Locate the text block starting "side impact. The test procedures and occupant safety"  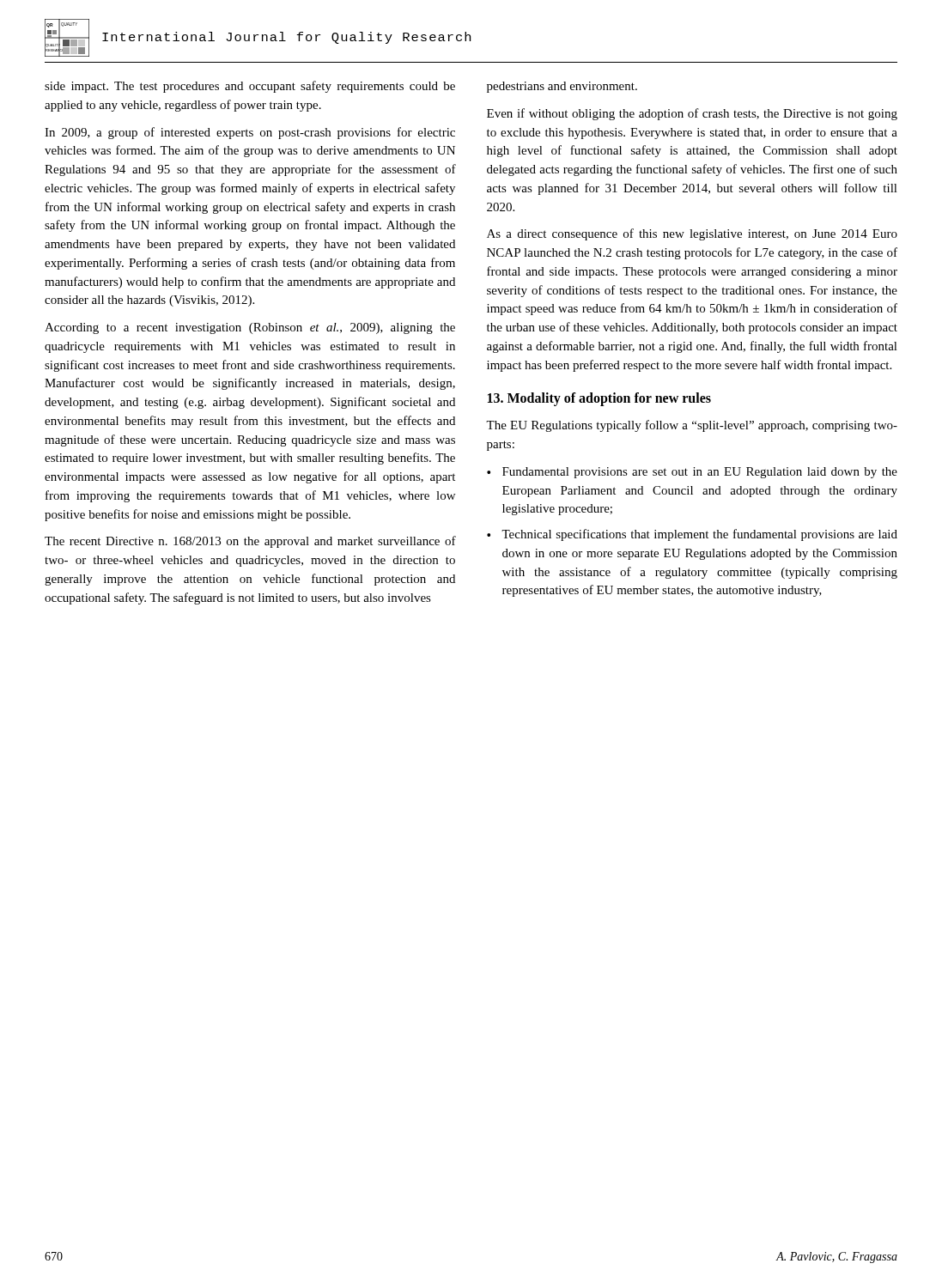click(x=250, y=96)
